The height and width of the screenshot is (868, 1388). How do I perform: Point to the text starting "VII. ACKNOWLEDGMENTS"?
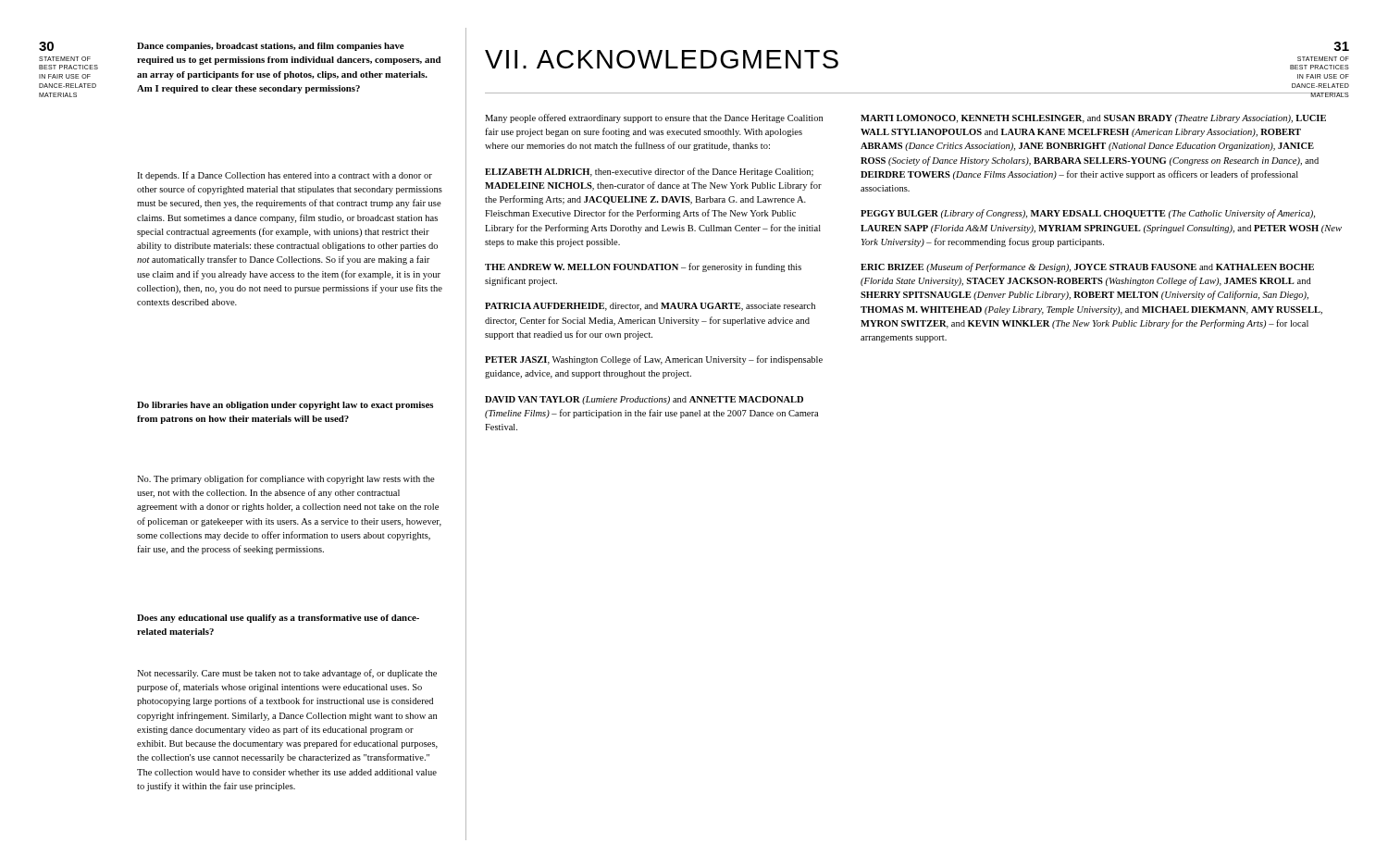[663, 59]
